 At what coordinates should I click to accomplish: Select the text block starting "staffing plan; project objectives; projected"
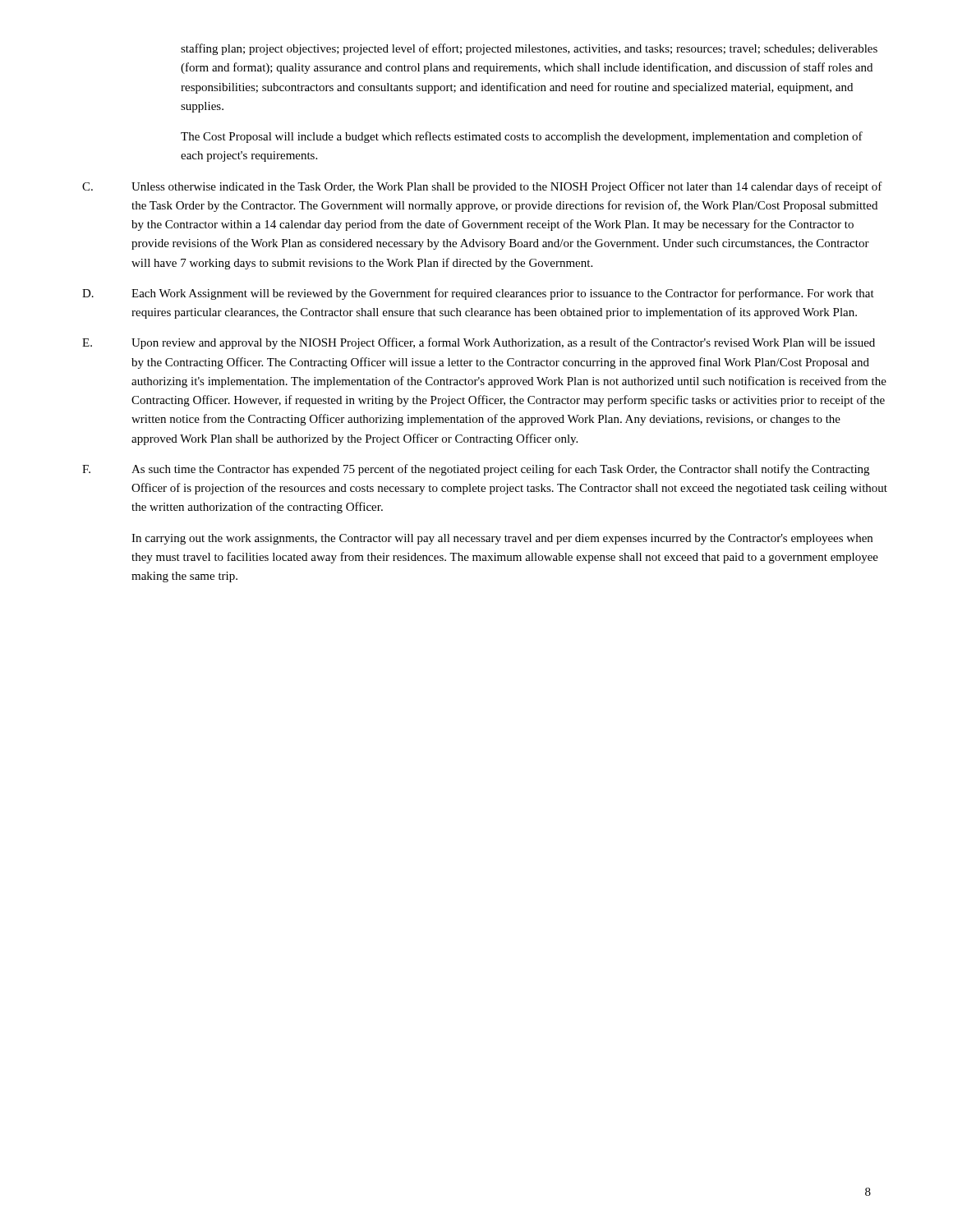(529, 77)
